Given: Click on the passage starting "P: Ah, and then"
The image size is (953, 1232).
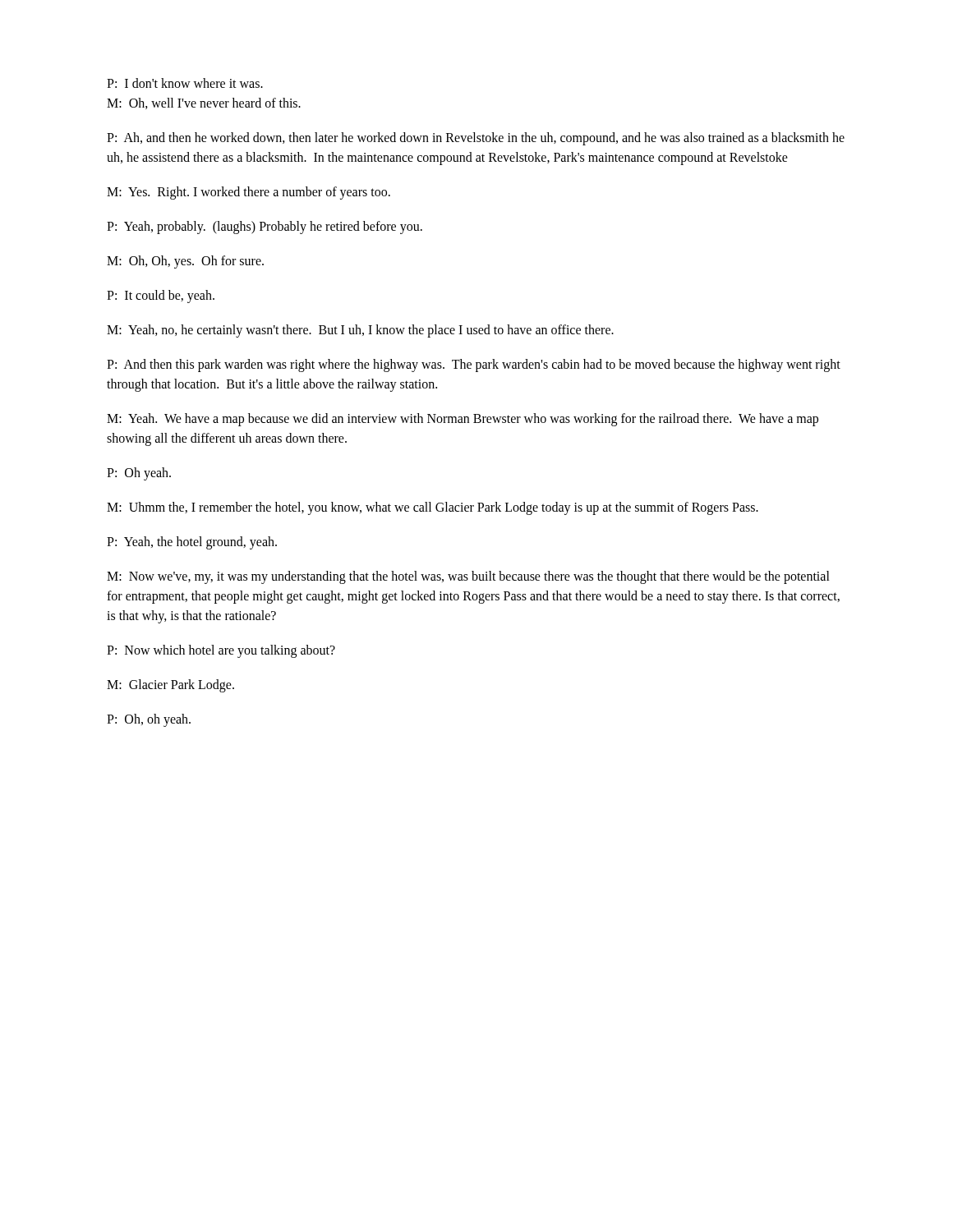Looking at the screenshot, I should tap(476, 147).
